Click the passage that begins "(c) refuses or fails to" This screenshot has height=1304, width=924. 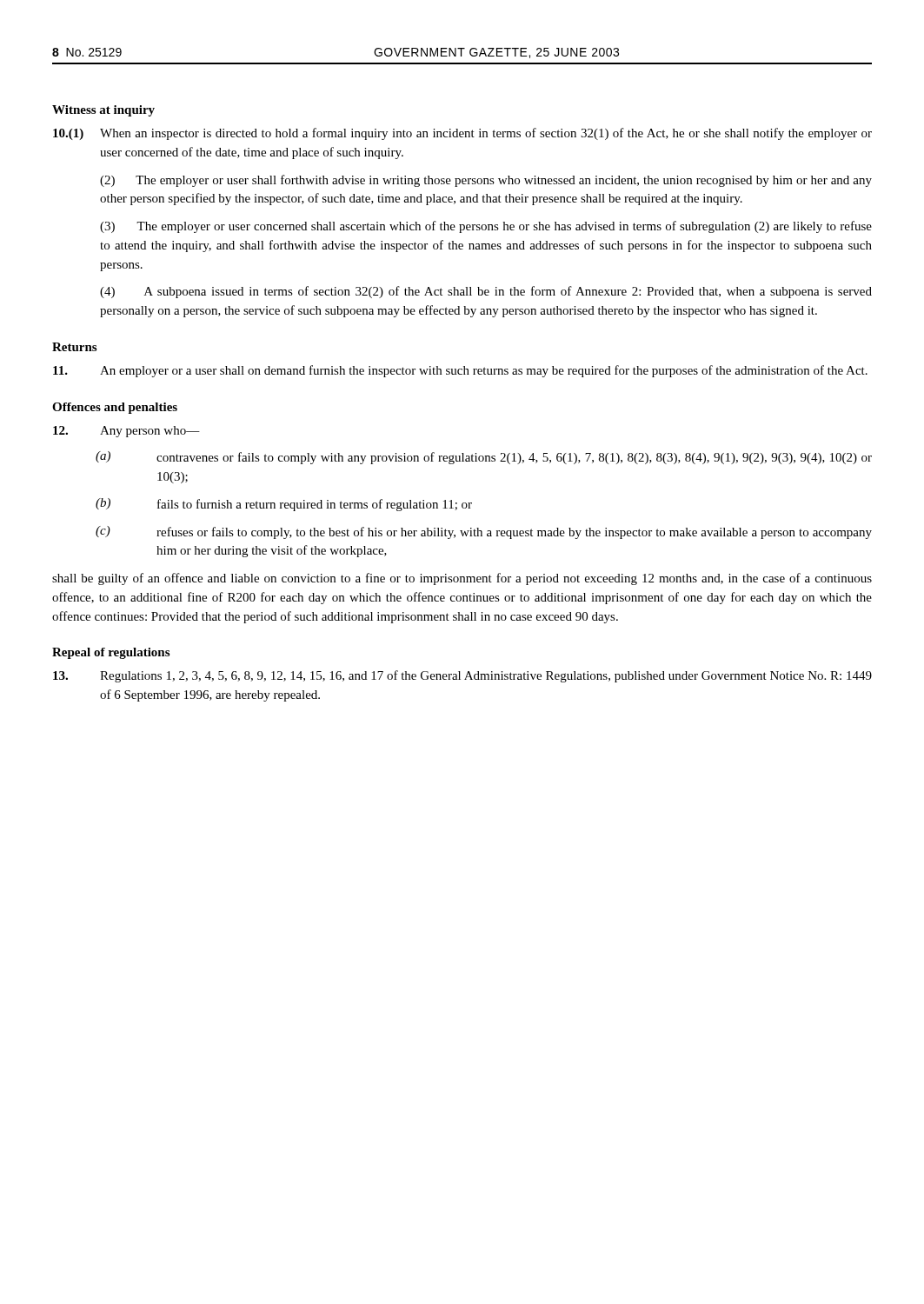(x=462, y=542)
